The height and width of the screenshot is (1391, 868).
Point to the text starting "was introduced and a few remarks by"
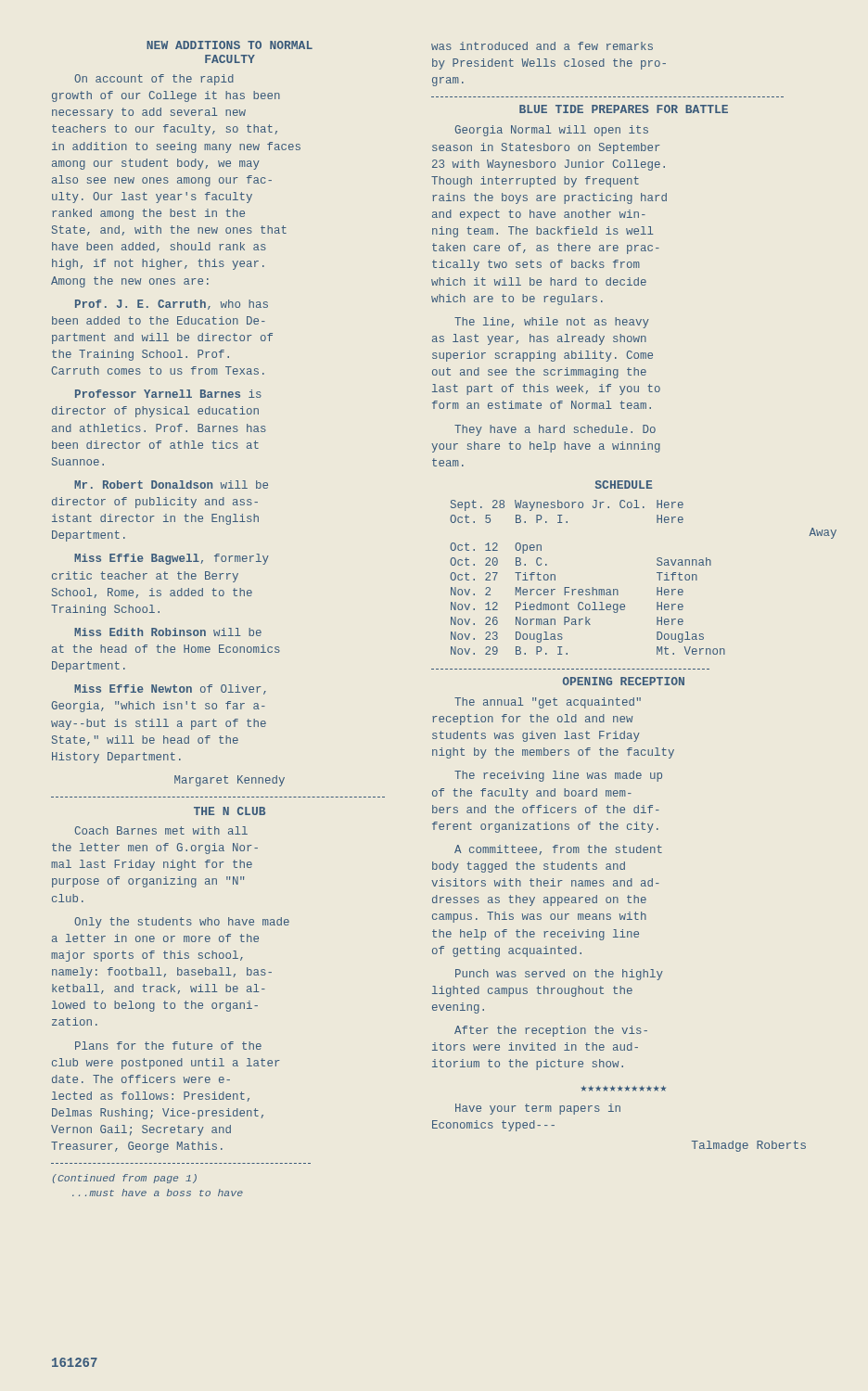549,64
